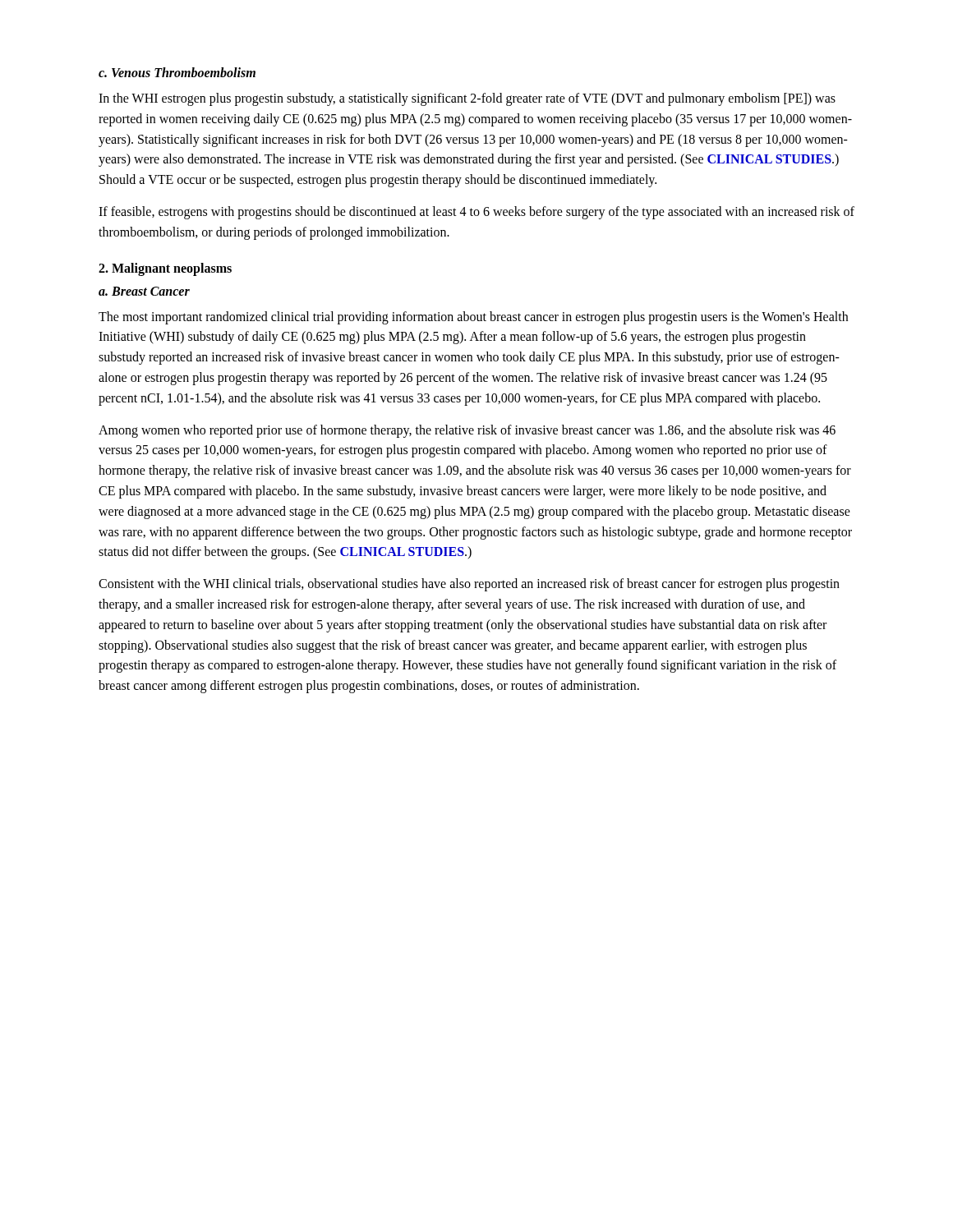Point to the block beginning "If feasible, estrogens with progestins"
Image resolution: width=953 pixels, height=1232 pixels.
tap(476, 222)
